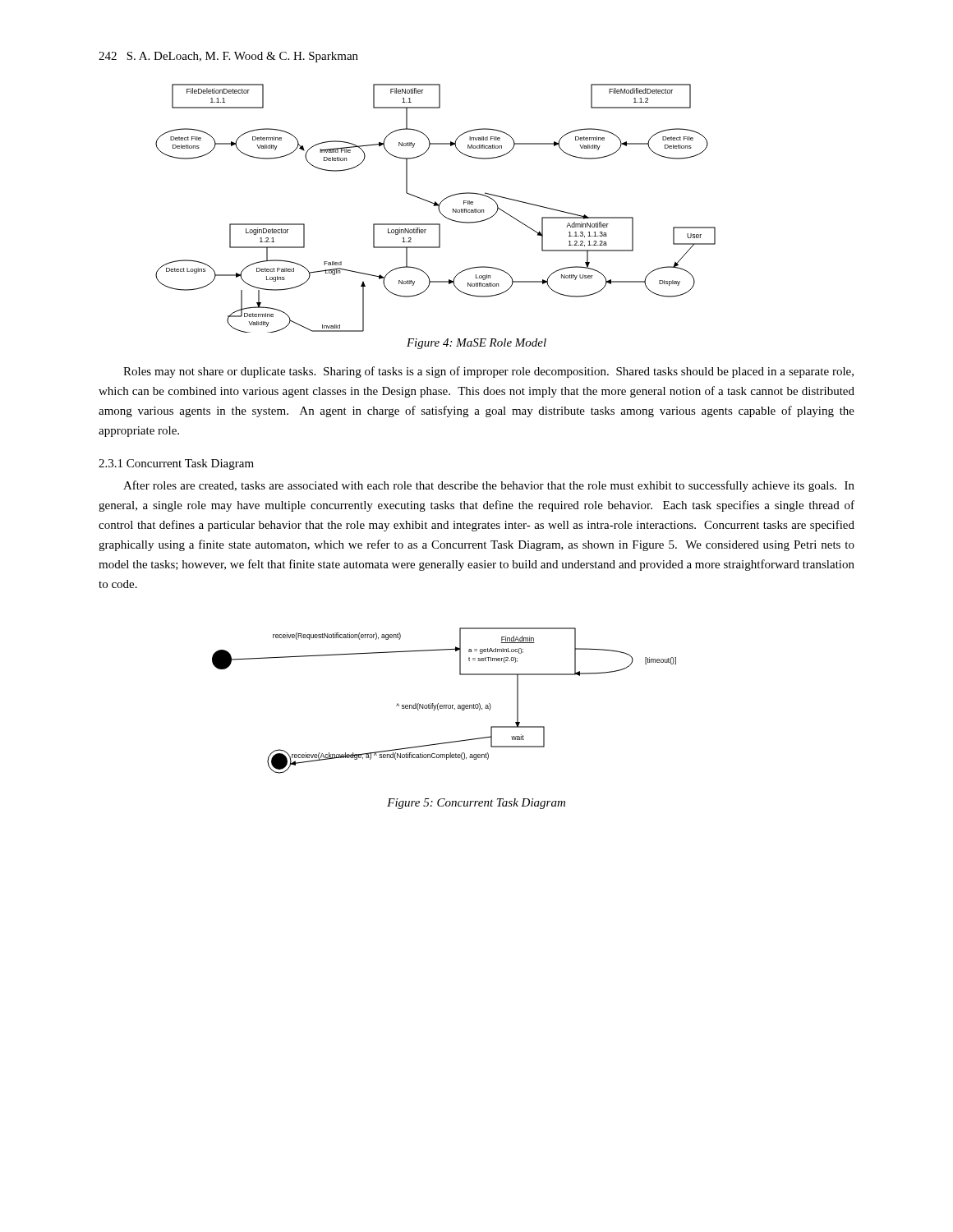Select the region starting "Figure 4: MaSE Role"
953x1232 pixels.
coord(476,342)
